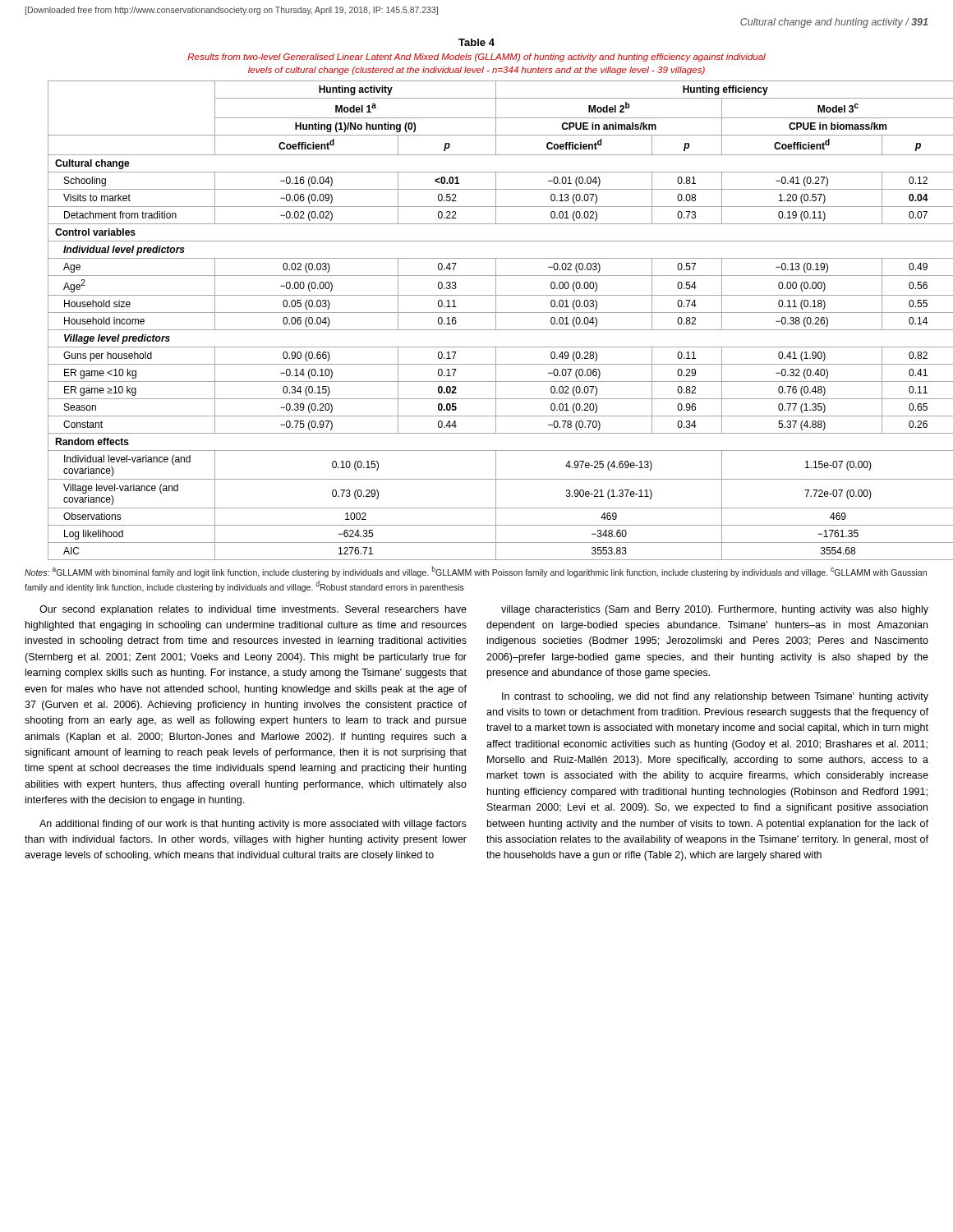Click where it says "Table 4"
Image resolution: width=953 pixels, height=1232 pixels.
tap(476, 42)
